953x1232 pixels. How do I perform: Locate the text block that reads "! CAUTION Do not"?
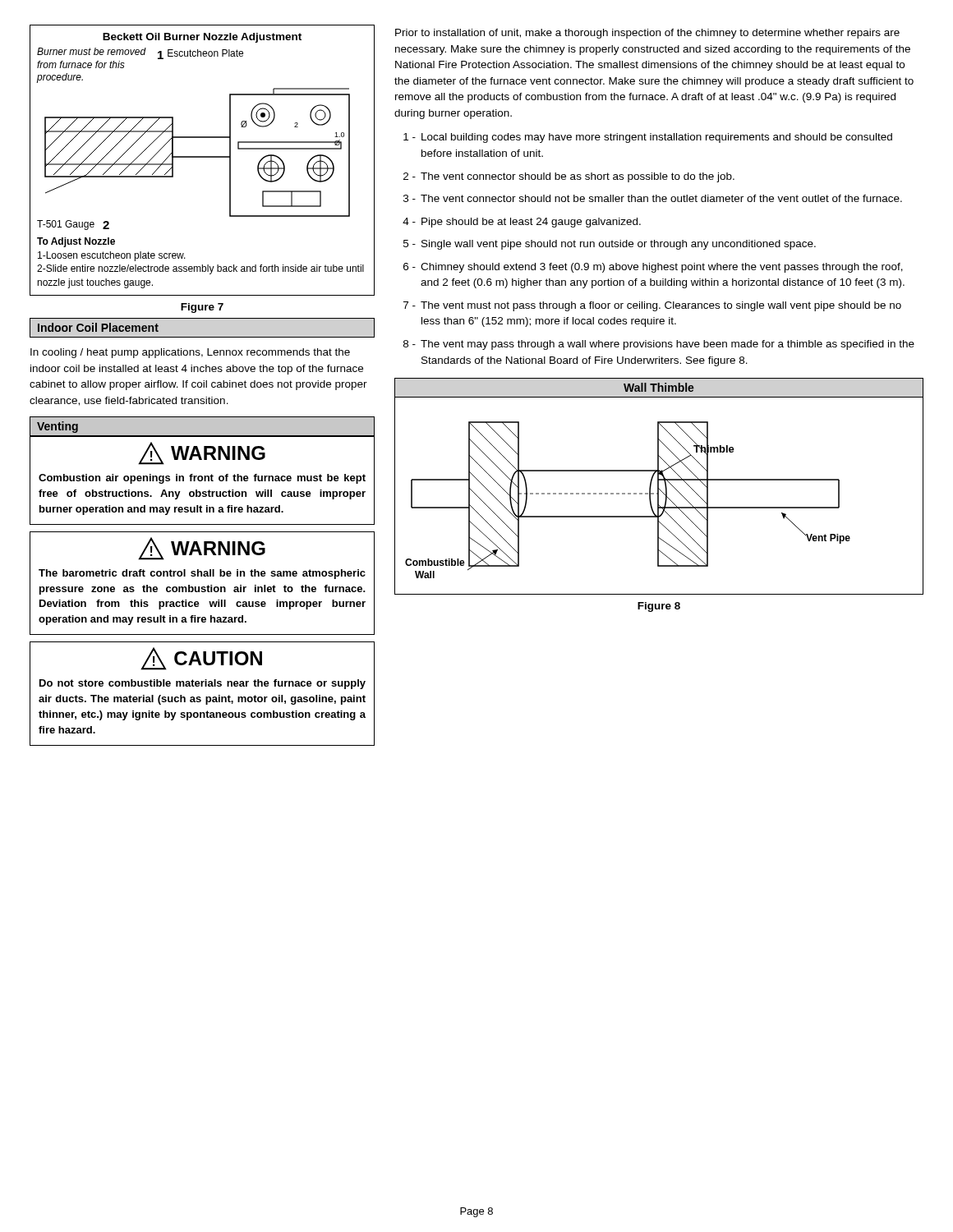tap(202, 693)
